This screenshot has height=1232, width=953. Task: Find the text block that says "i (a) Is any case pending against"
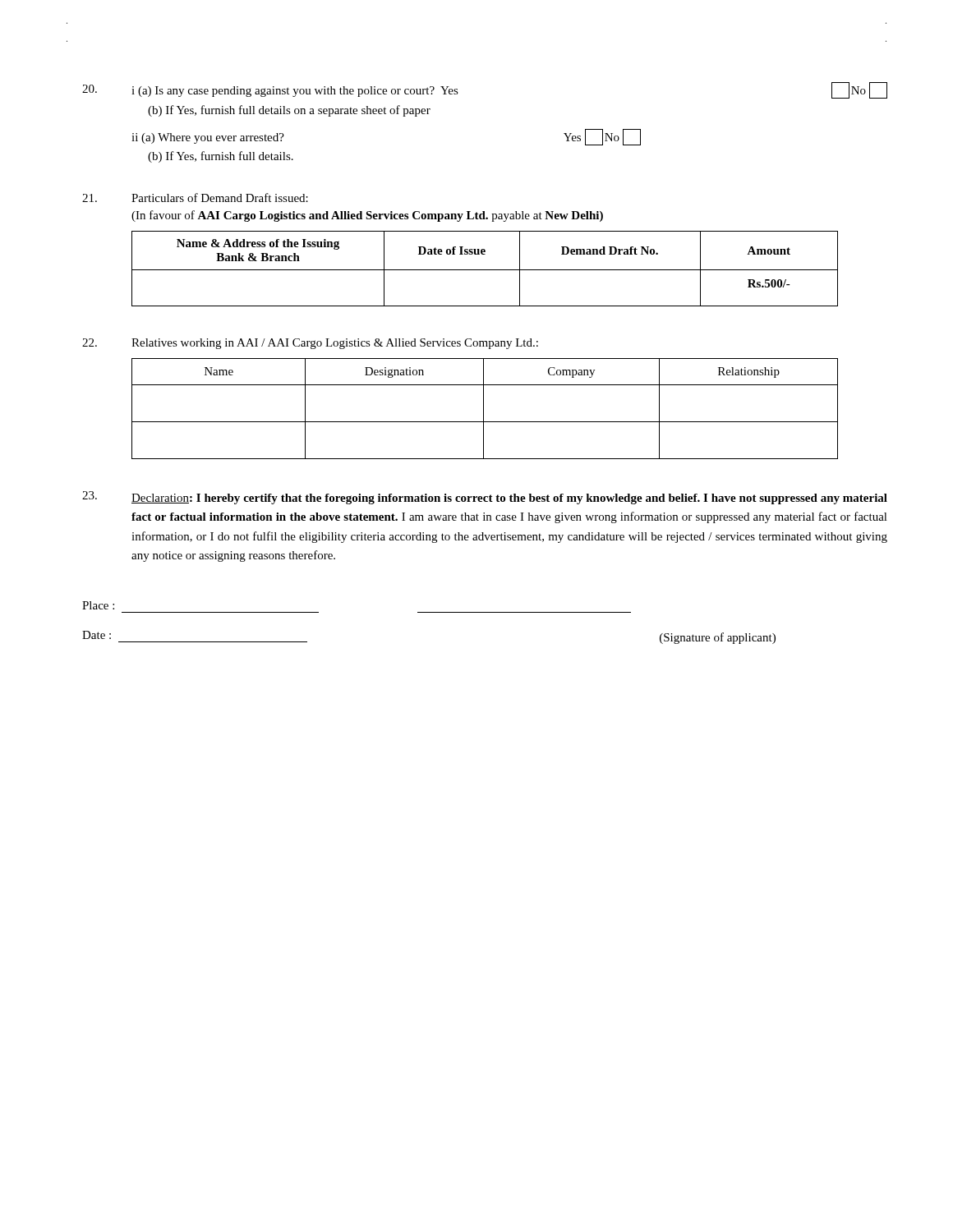tap(298, 90)
